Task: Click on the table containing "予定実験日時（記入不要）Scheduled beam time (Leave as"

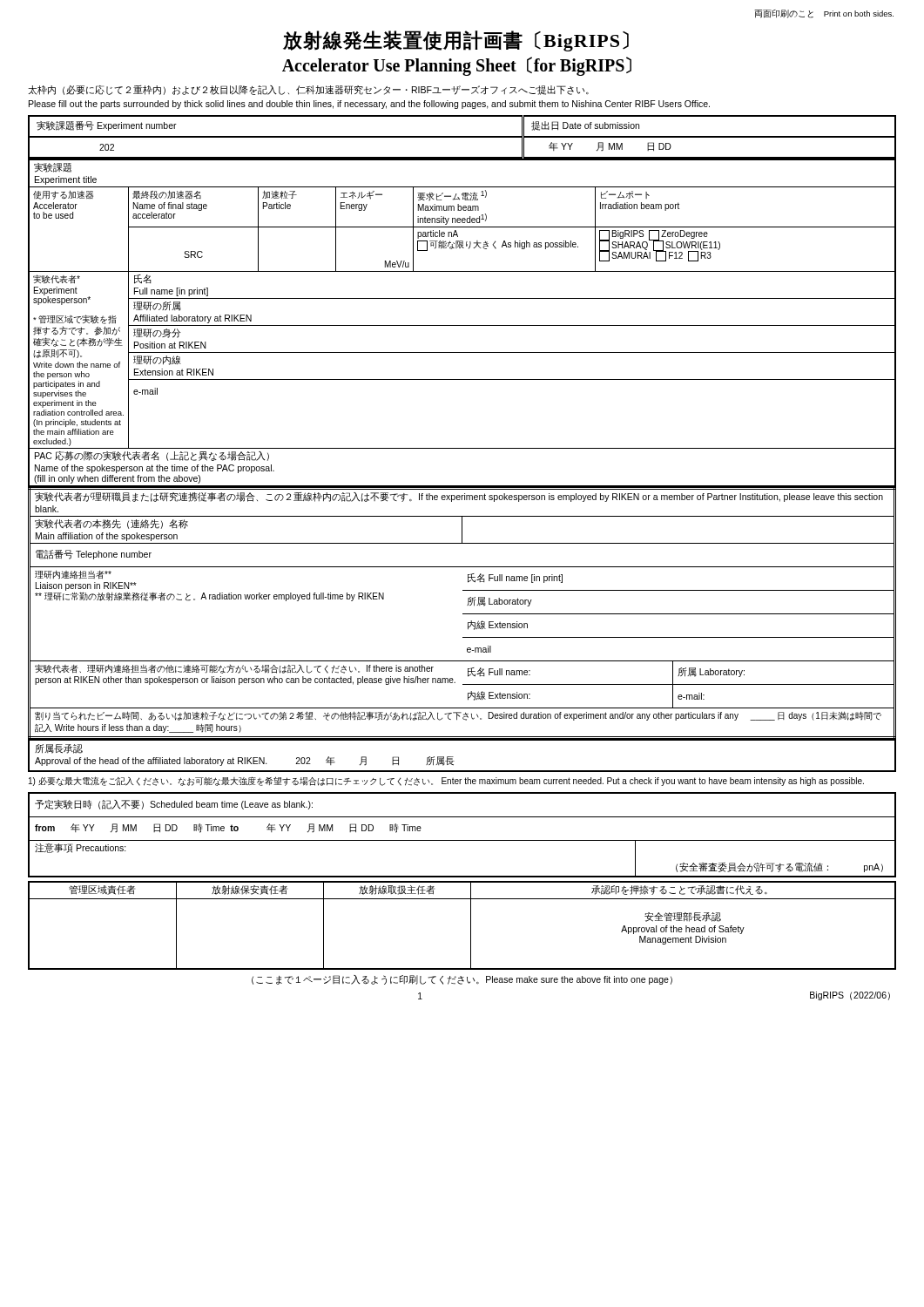Action: 462,835
